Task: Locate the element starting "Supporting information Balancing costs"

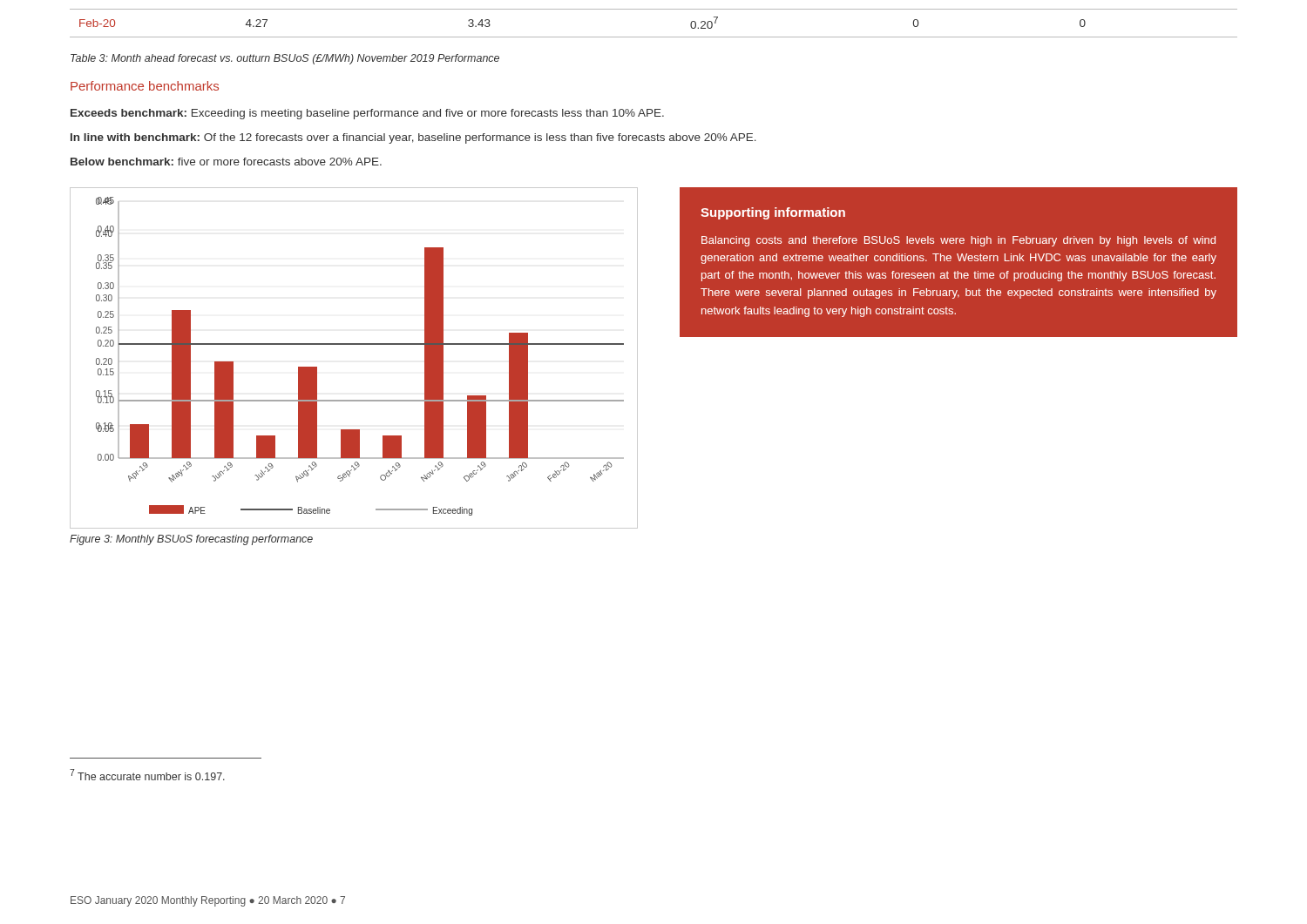Action: coord(958,262)
